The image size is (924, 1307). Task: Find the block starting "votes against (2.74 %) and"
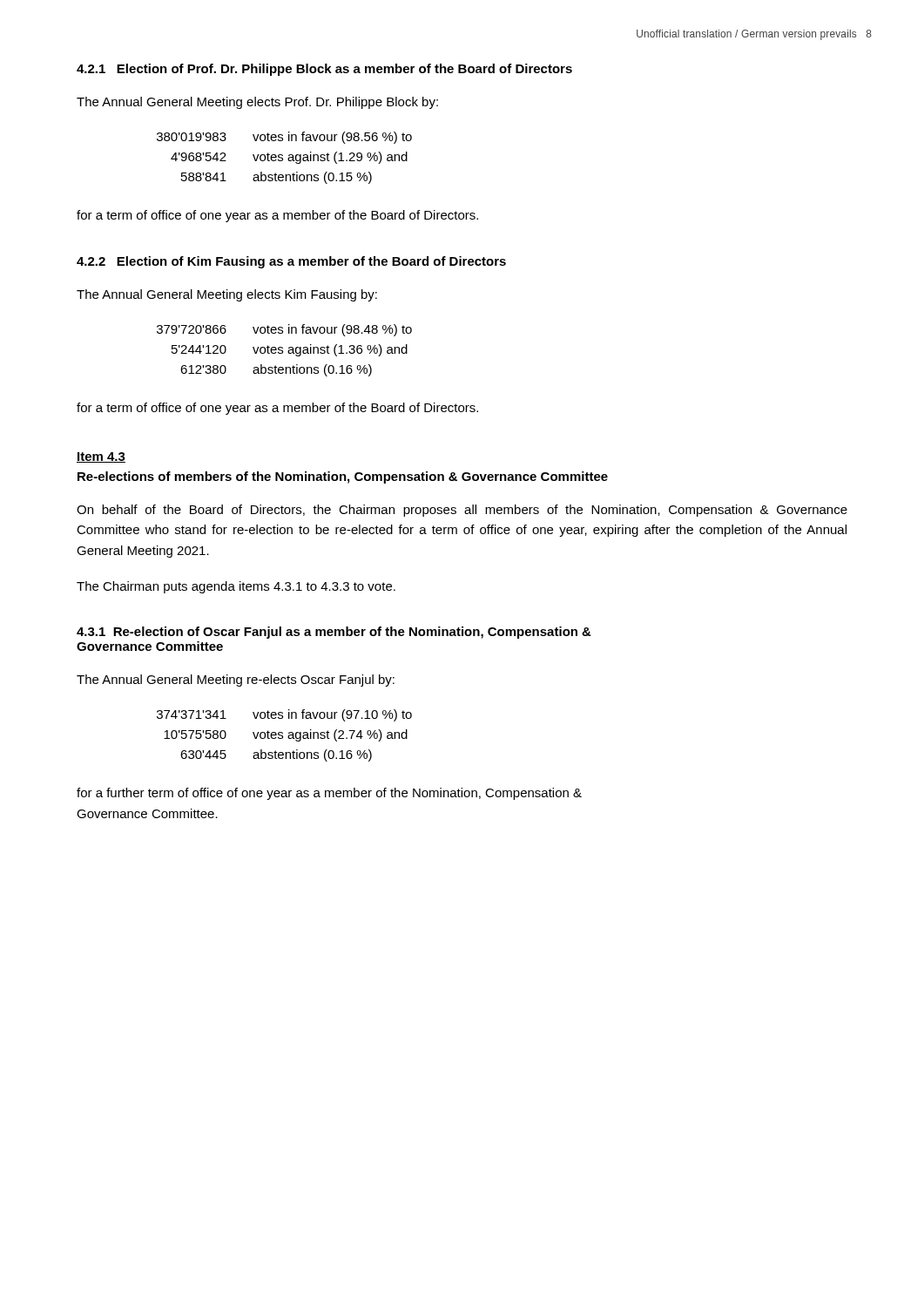click(x=330, y=734)
